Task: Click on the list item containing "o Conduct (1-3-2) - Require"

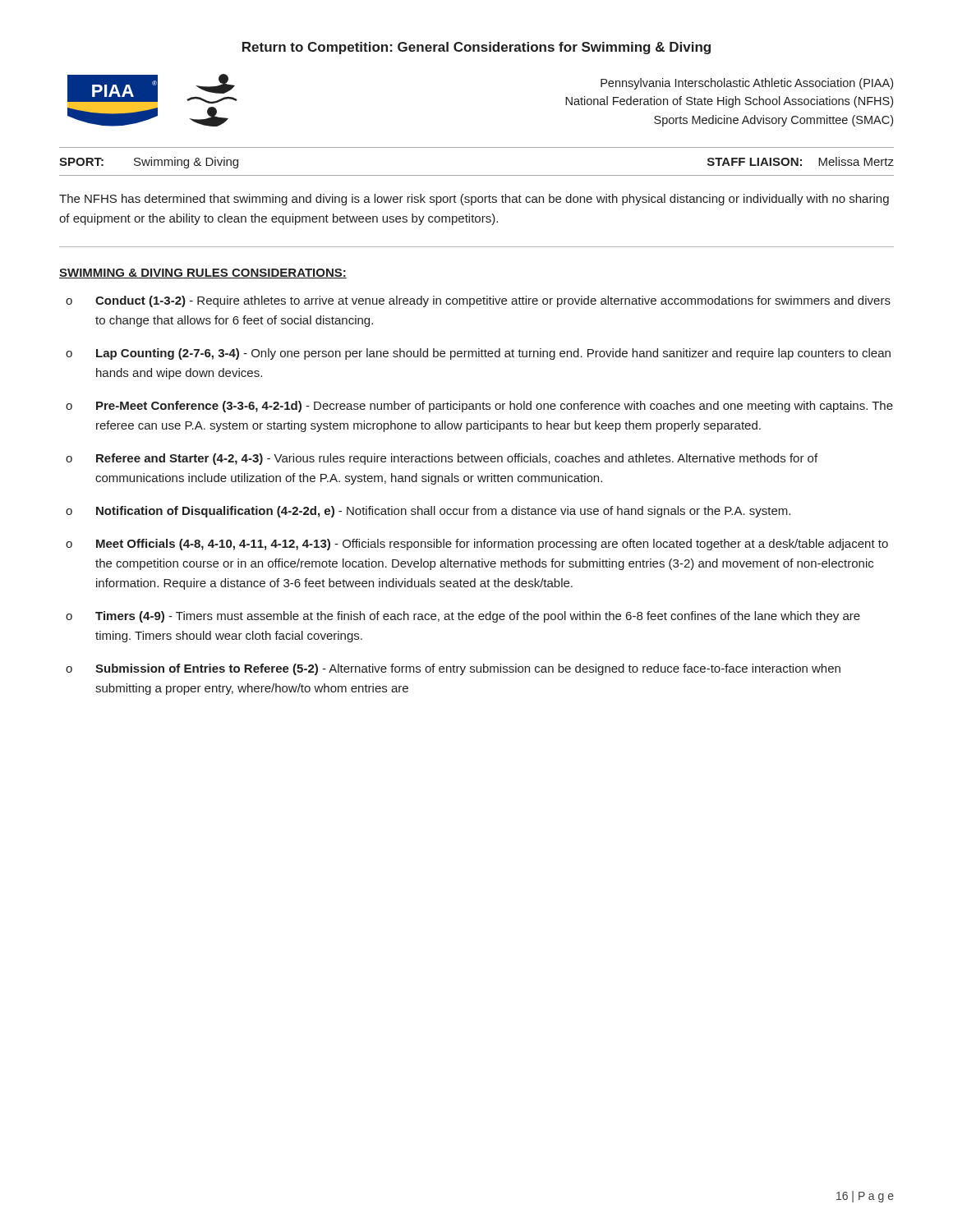Action: coord(476,310)
